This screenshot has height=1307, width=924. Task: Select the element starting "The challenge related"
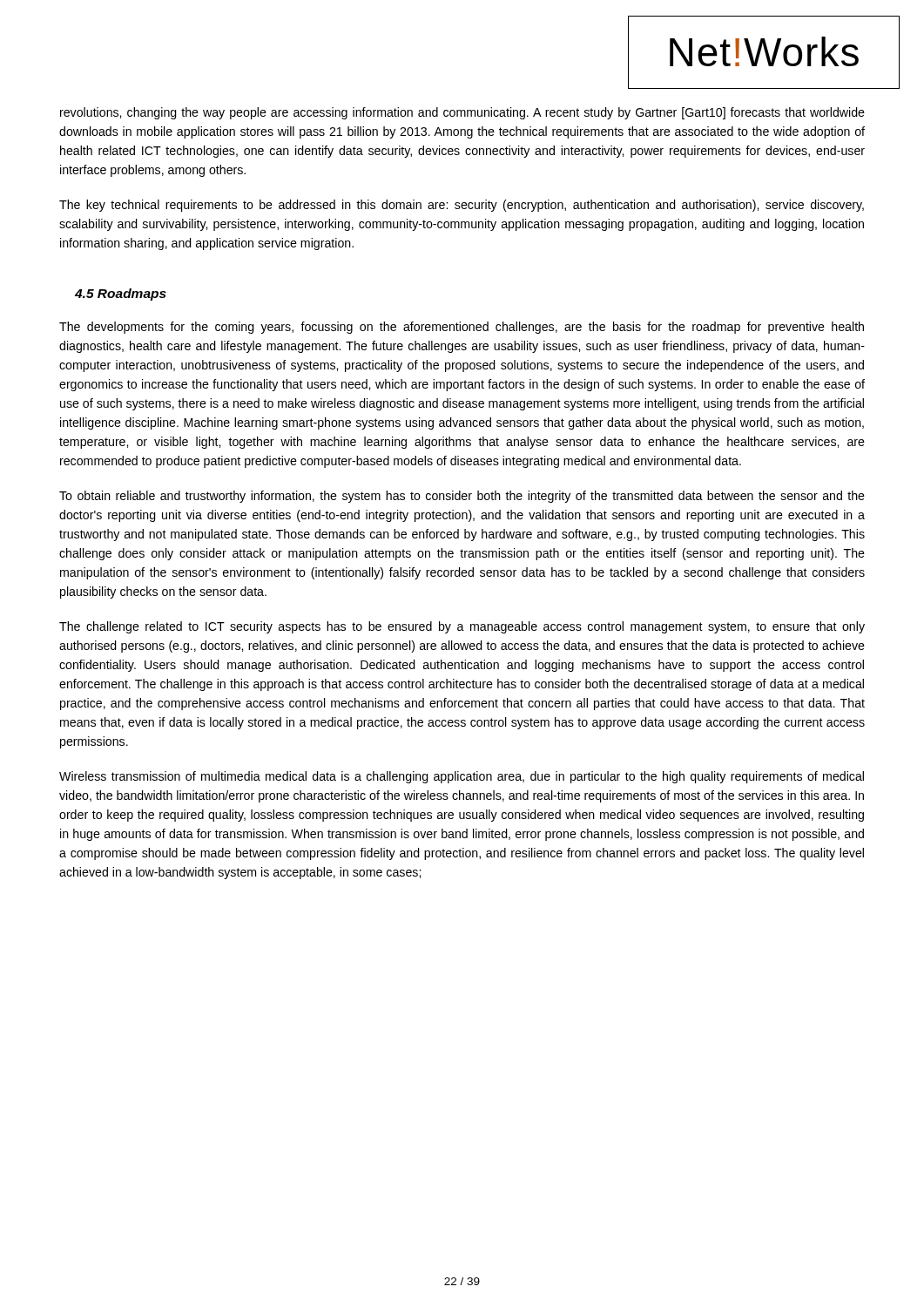462,684
